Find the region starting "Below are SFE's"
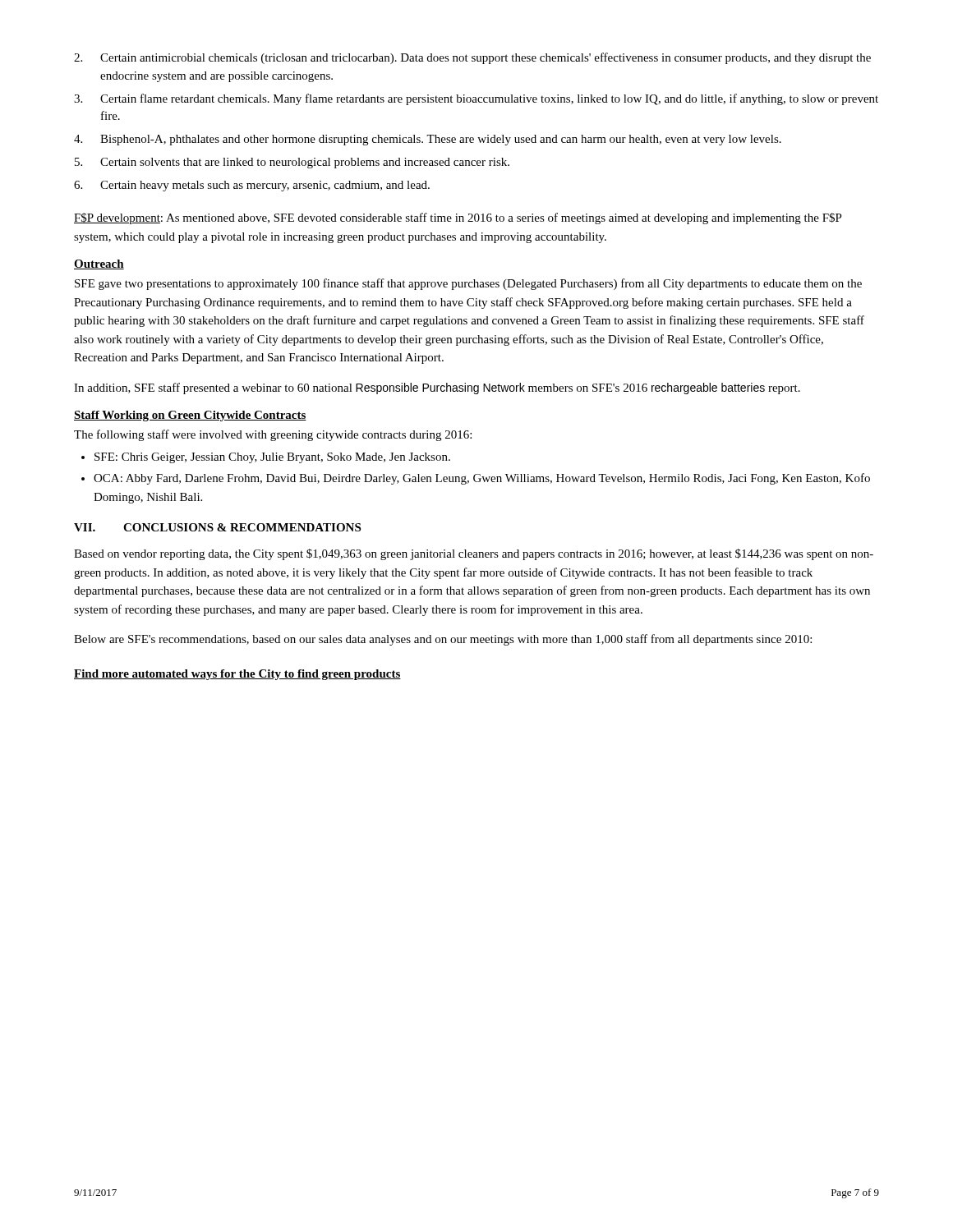This screenshot has height=1232, width=953. click(443, 639)
